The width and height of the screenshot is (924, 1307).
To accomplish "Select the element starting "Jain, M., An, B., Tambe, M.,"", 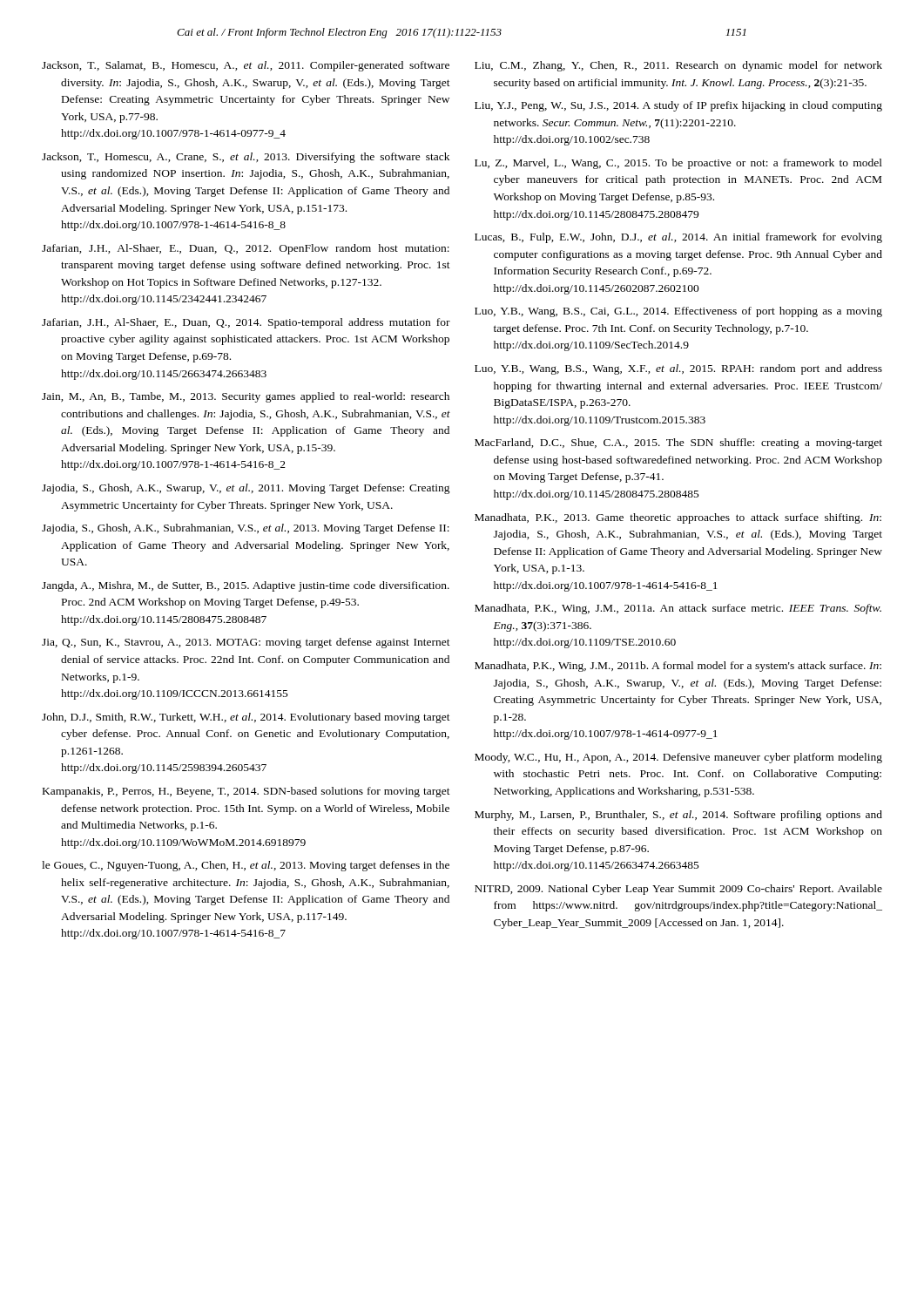I will 246,430.
